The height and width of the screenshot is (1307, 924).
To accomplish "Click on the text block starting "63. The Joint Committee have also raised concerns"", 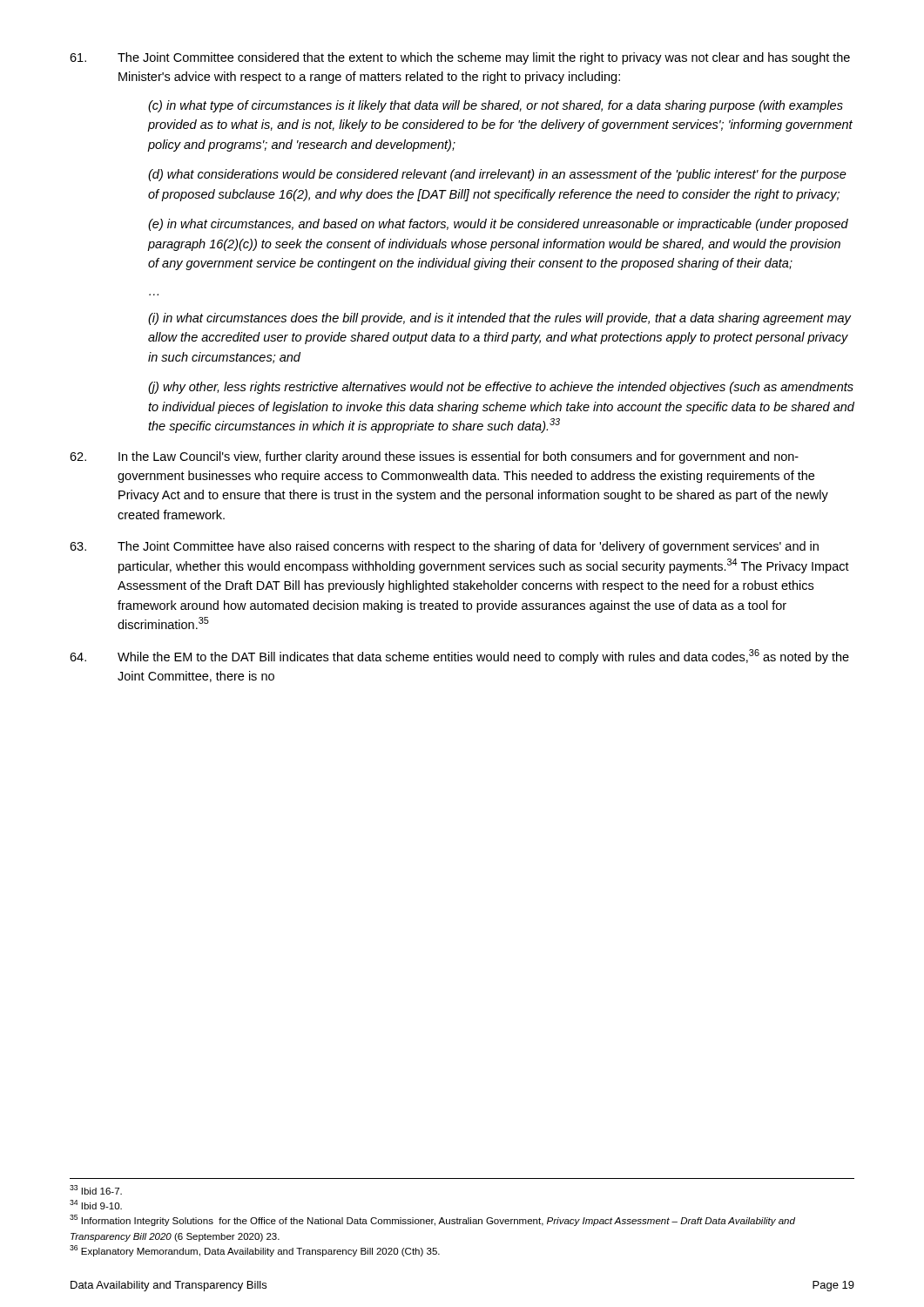I will point(462,586).
